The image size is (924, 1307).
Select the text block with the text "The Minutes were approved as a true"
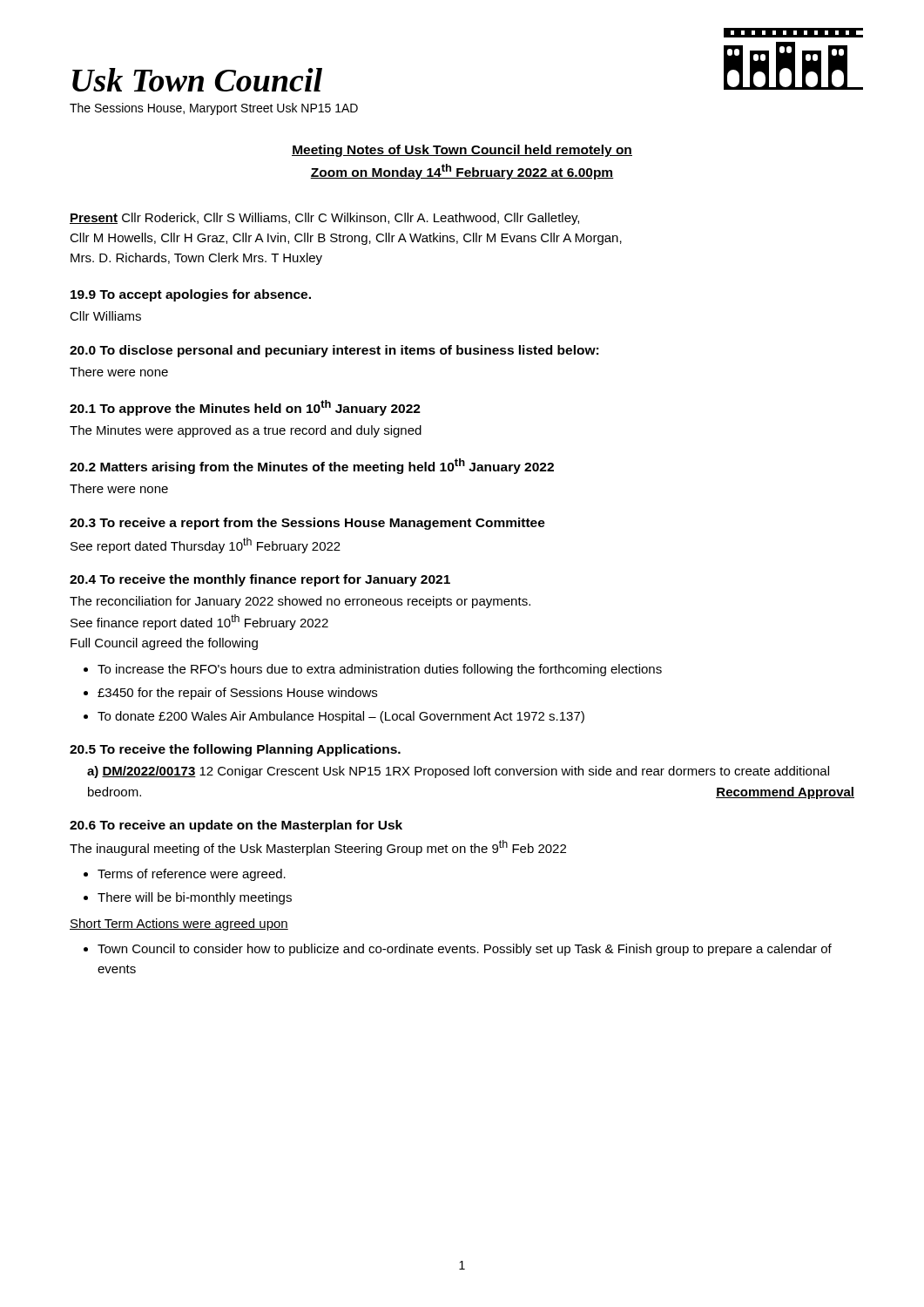(246, 430)
